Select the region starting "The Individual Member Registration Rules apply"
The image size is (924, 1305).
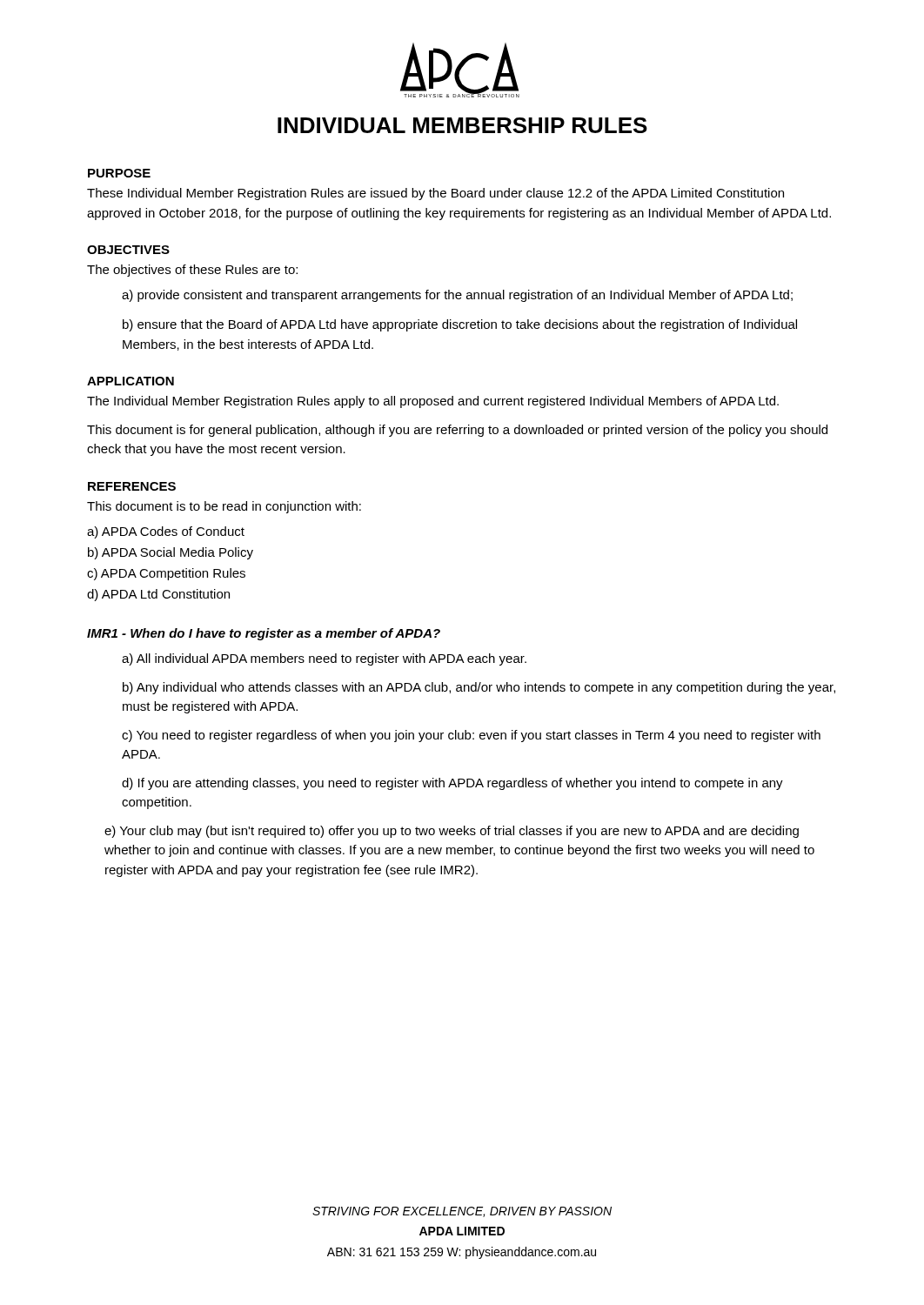[433, 401]
